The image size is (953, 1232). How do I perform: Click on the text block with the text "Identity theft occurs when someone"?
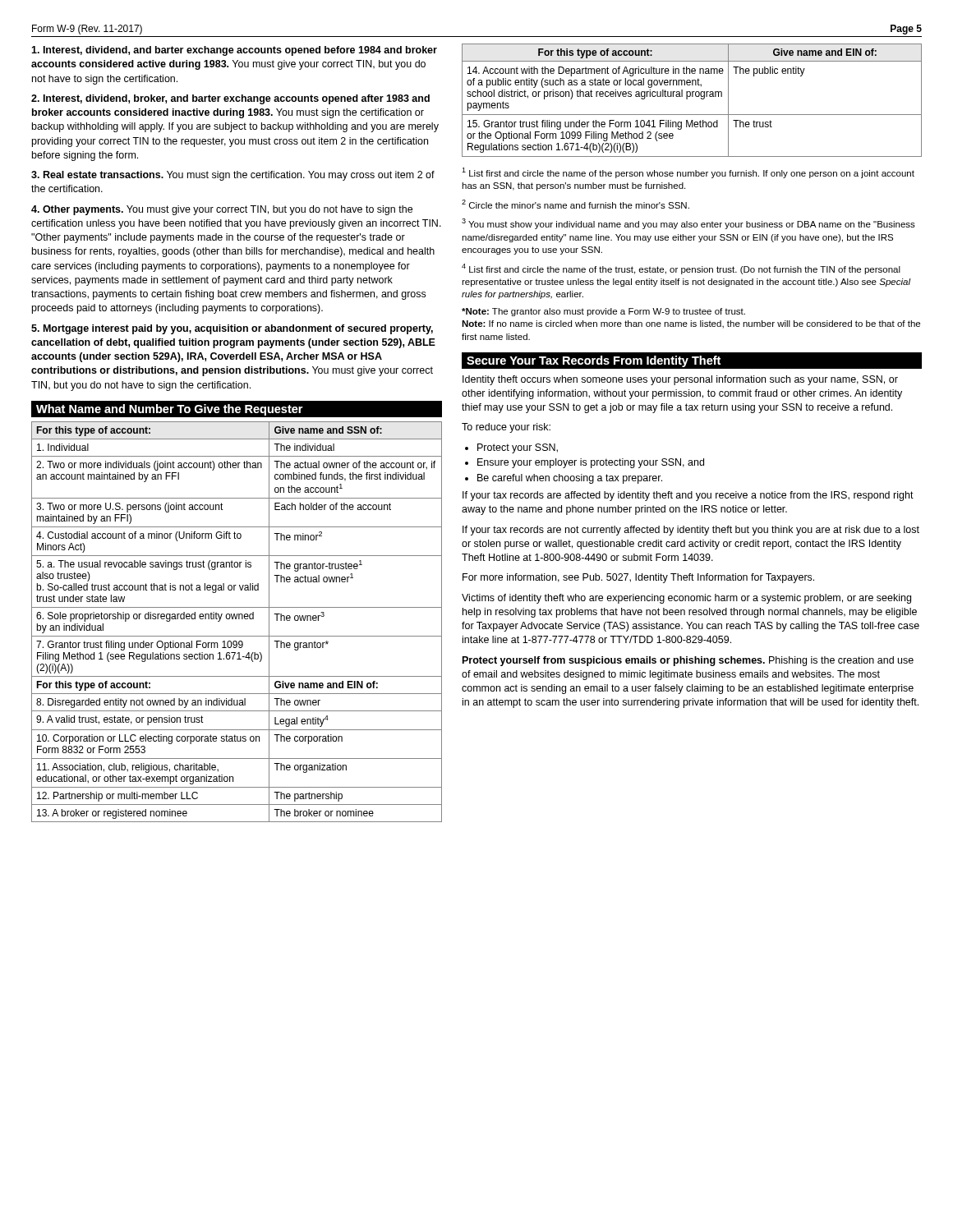point(682,393)
